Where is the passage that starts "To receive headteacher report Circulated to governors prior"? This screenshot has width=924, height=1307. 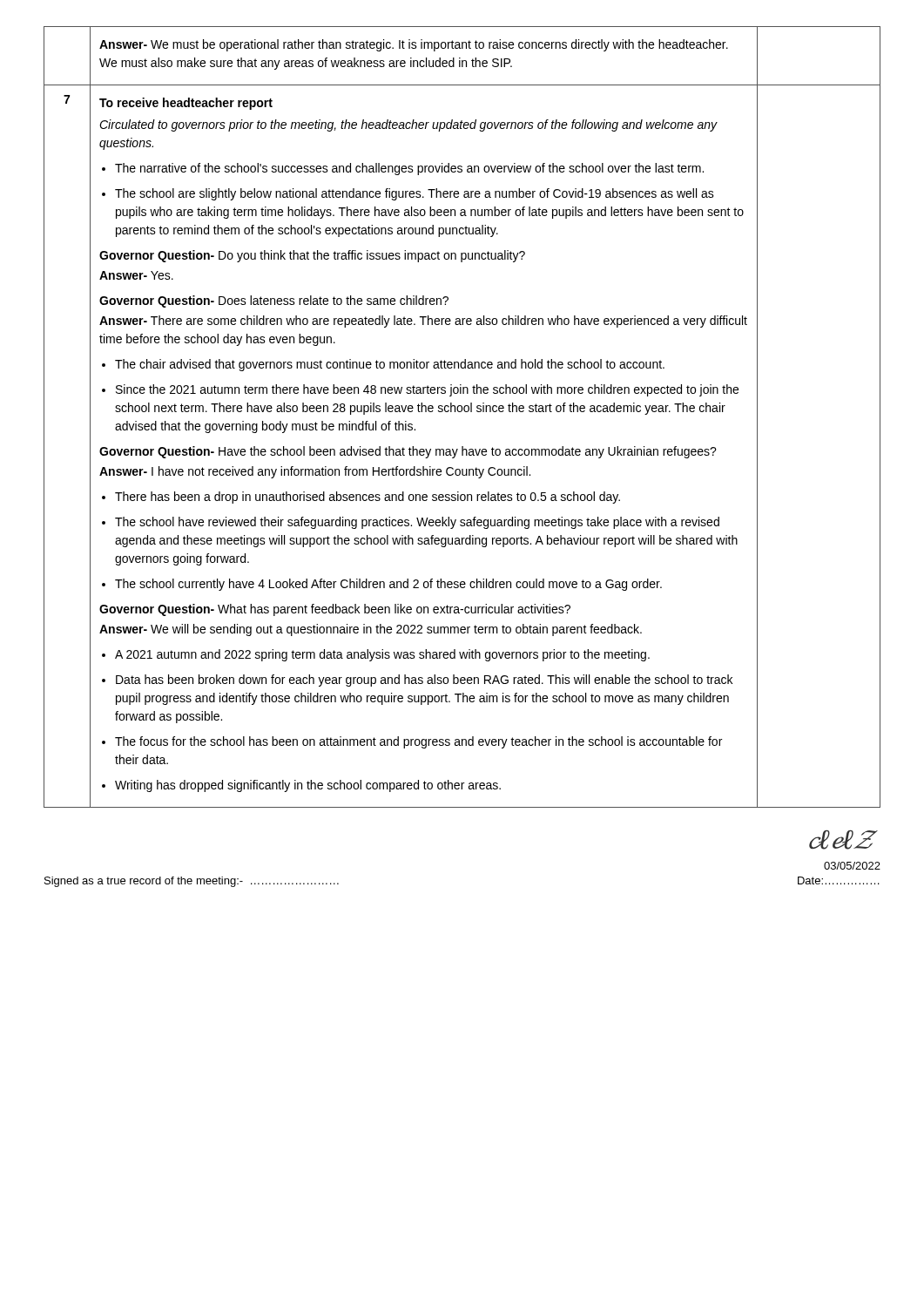click(x=424, y=444)
